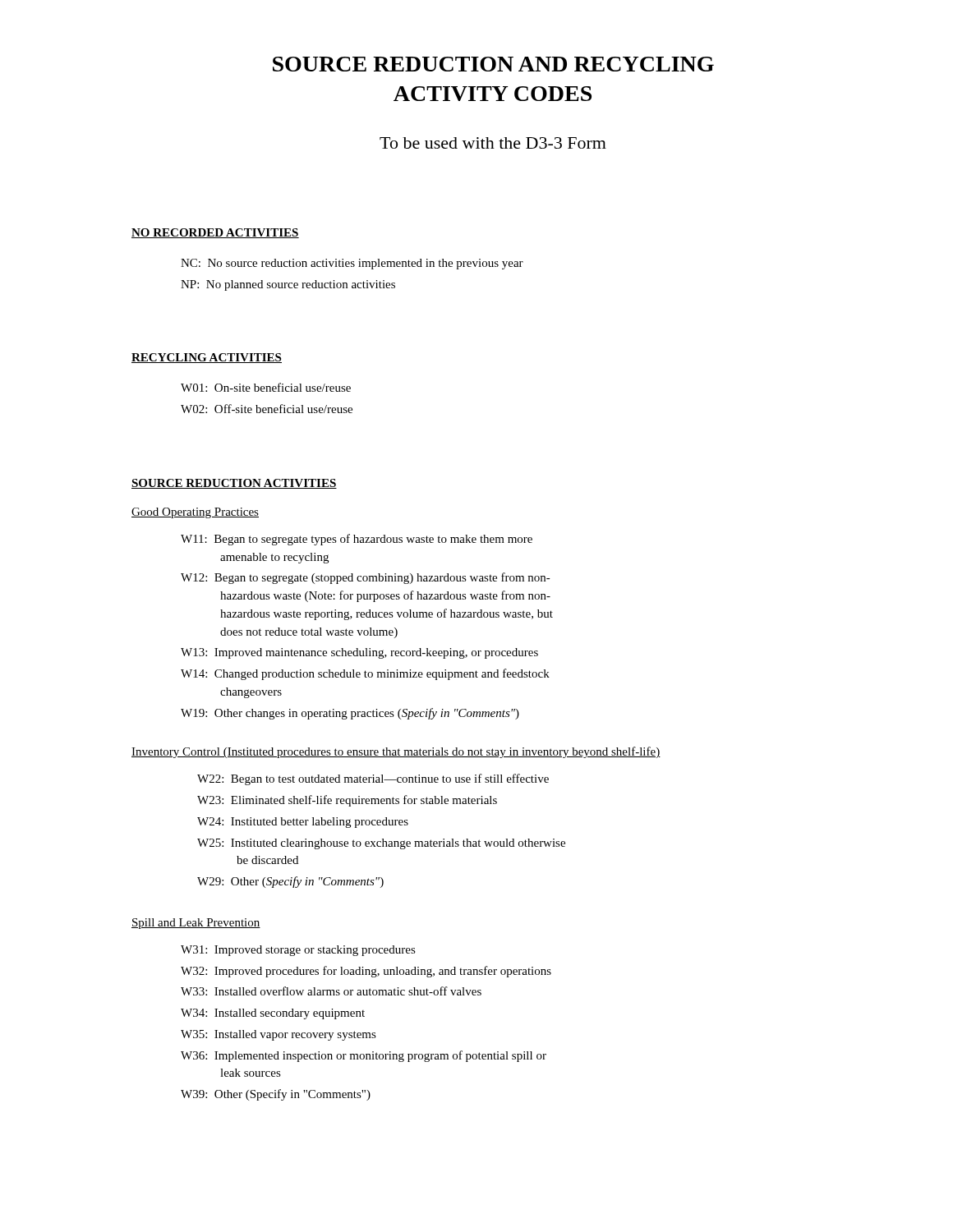Point to the block beginning "W14: Changed production schedule to minimize equipment"
Image resolution: width=953 pixels, height=1232 pixels.
[365, 682]
